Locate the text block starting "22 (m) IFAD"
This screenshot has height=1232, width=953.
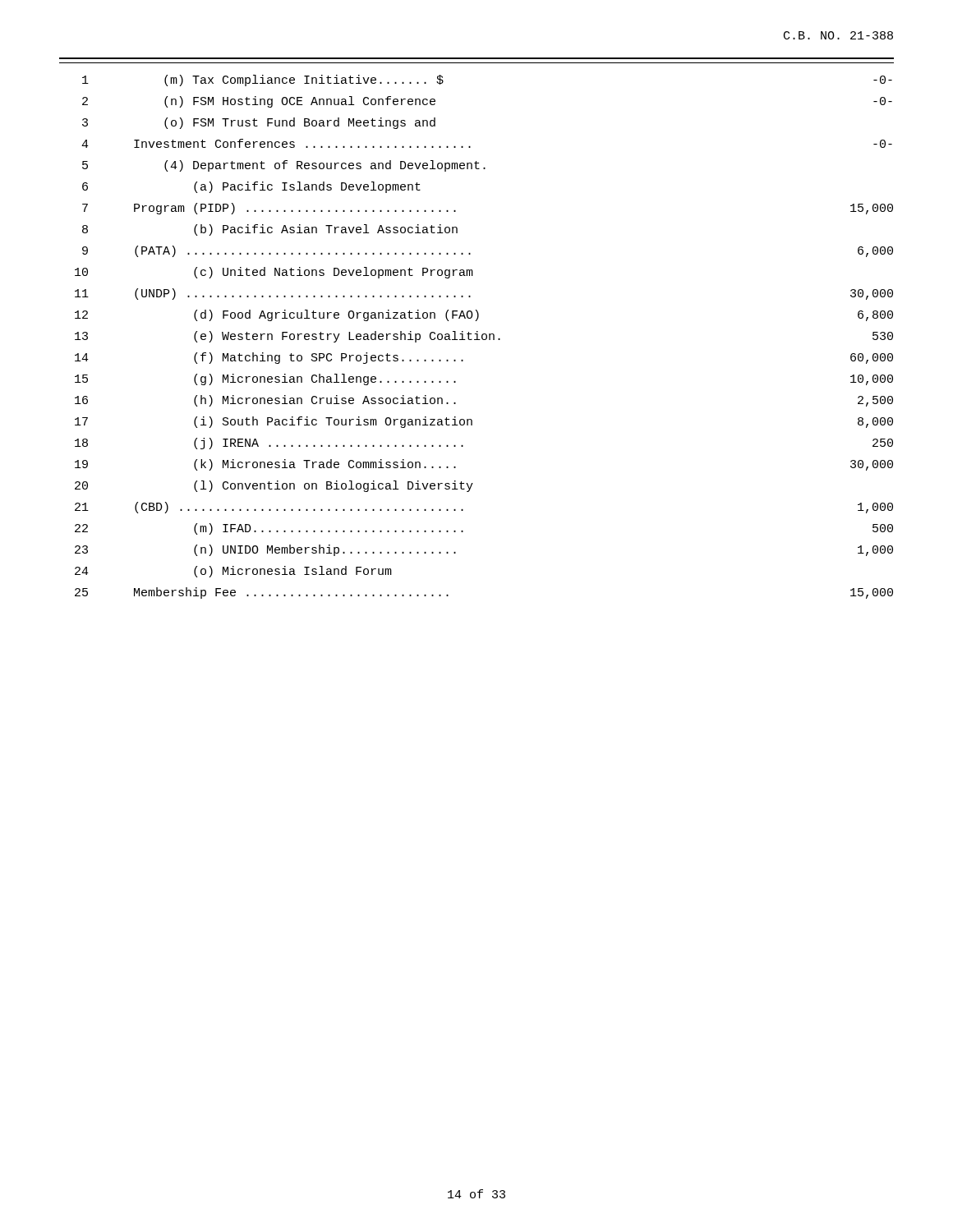[78, 529]
